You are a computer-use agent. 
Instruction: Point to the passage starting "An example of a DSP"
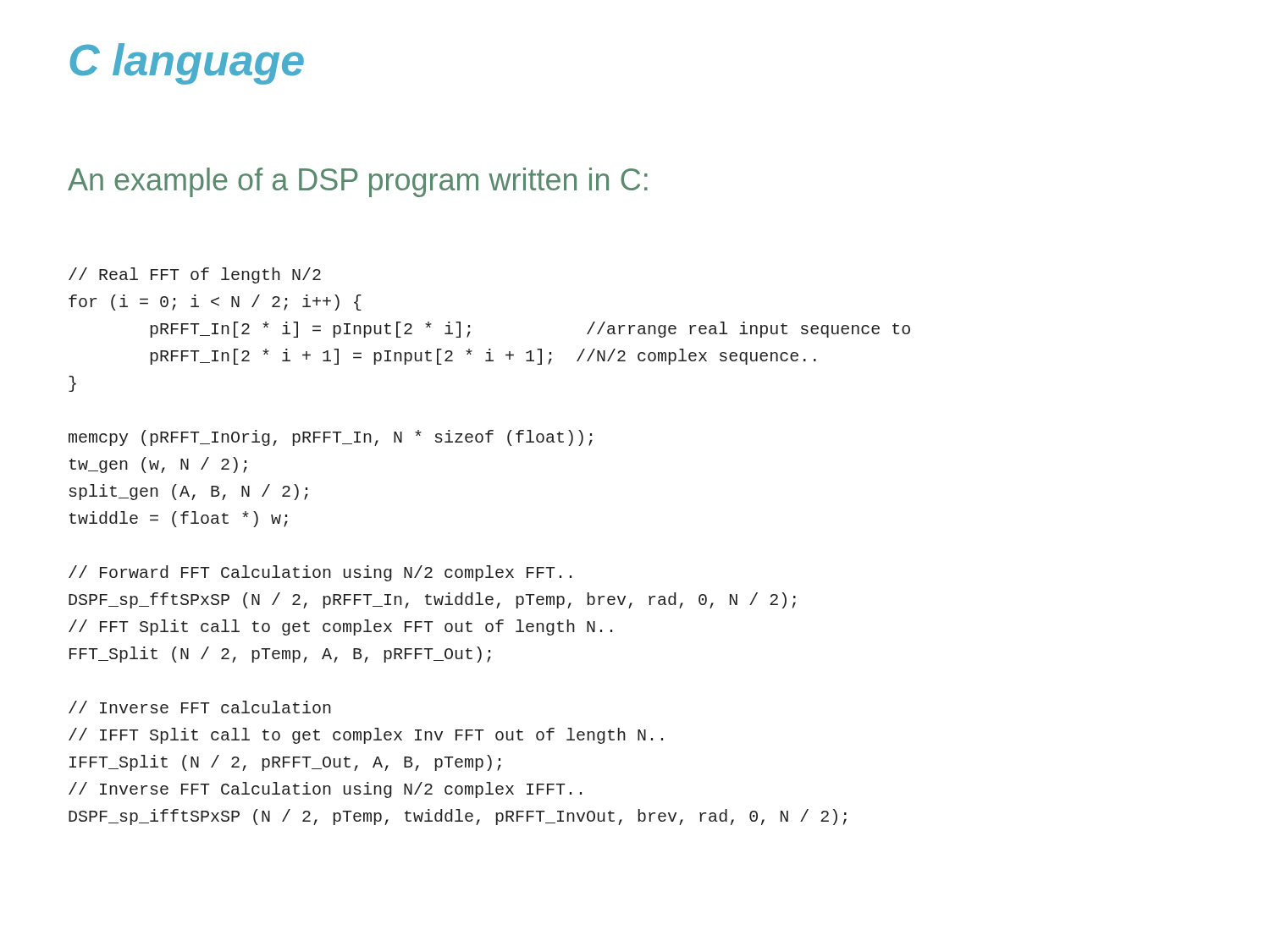[x=359, y=180]
